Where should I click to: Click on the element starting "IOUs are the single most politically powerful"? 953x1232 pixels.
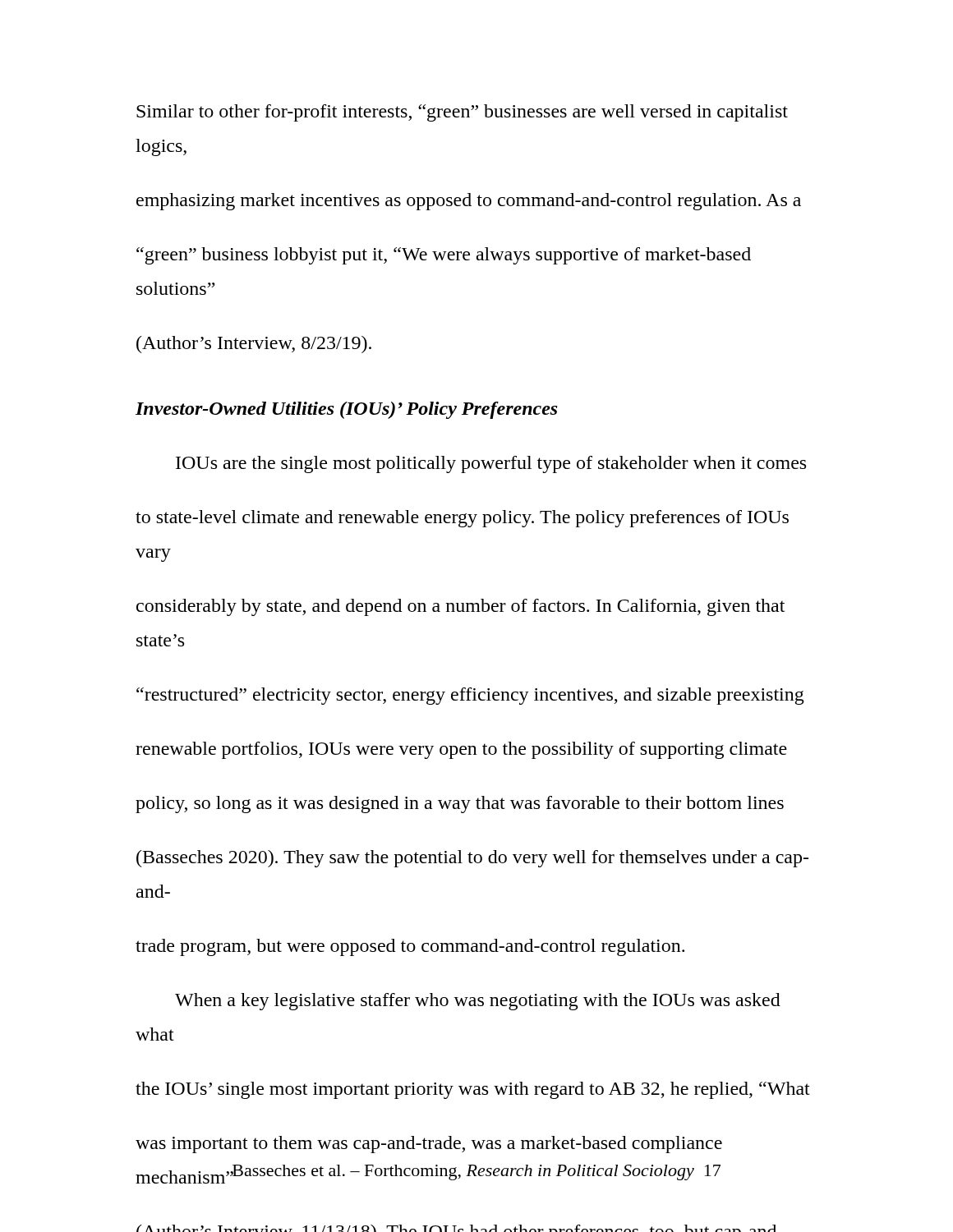[x=476, y=704]
